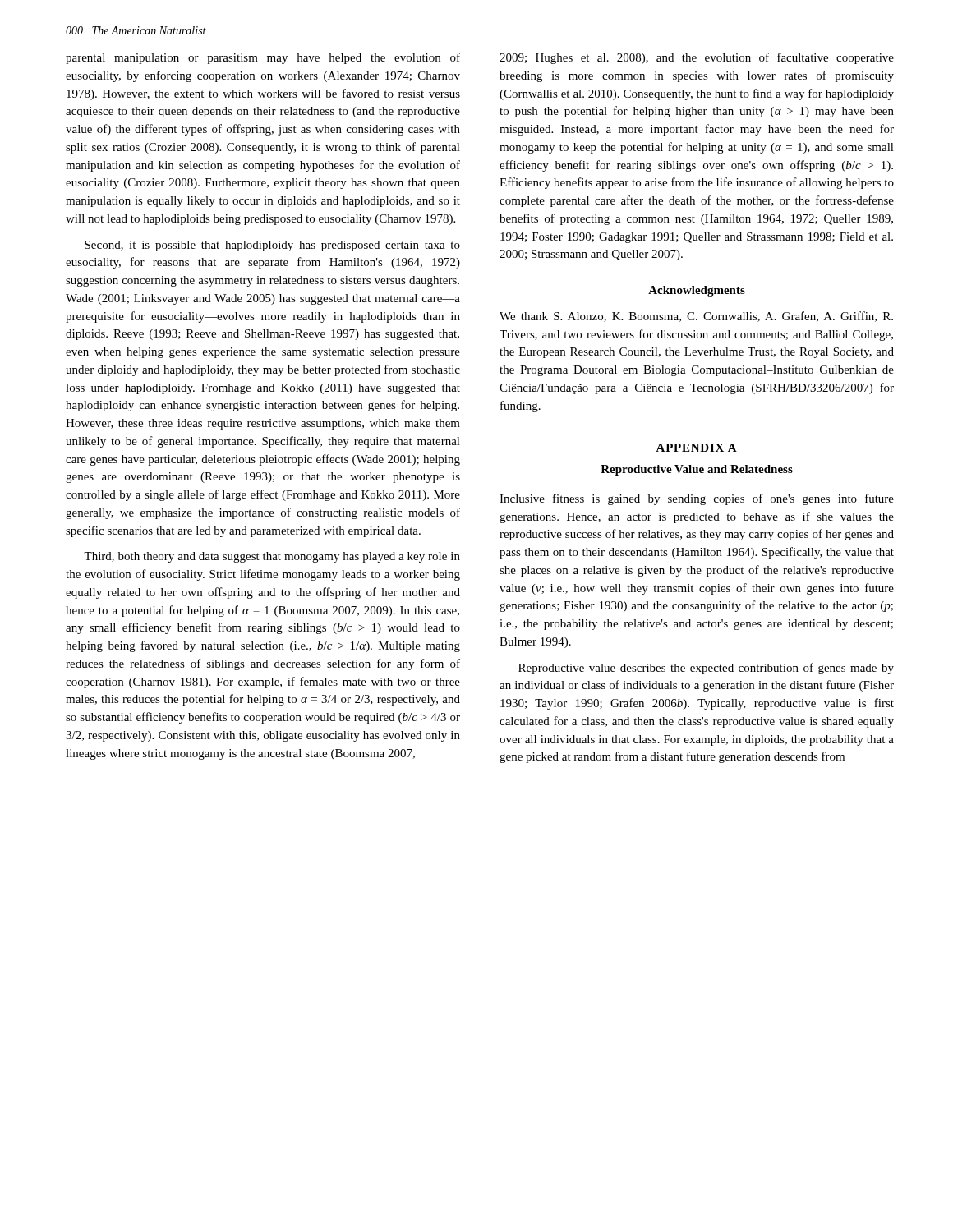Screen dimensions: 1232x953
Task: Locate the text block that reads "Reproductive value describes the expected contribution of genes"
Action: pyautogui.click(x=697, y=713)
